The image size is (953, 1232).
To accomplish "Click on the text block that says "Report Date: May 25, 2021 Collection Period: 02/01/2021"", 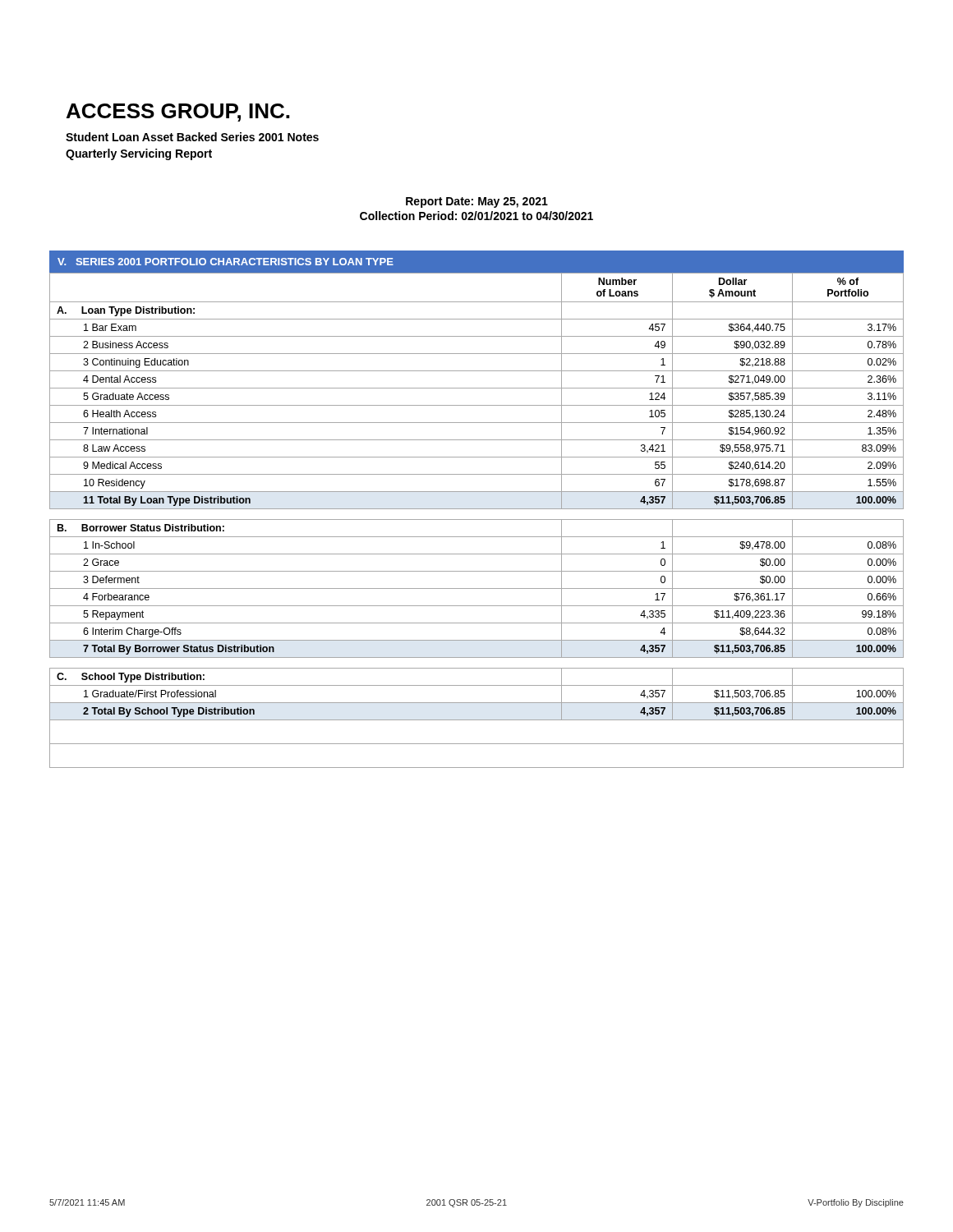I will 476,209.
